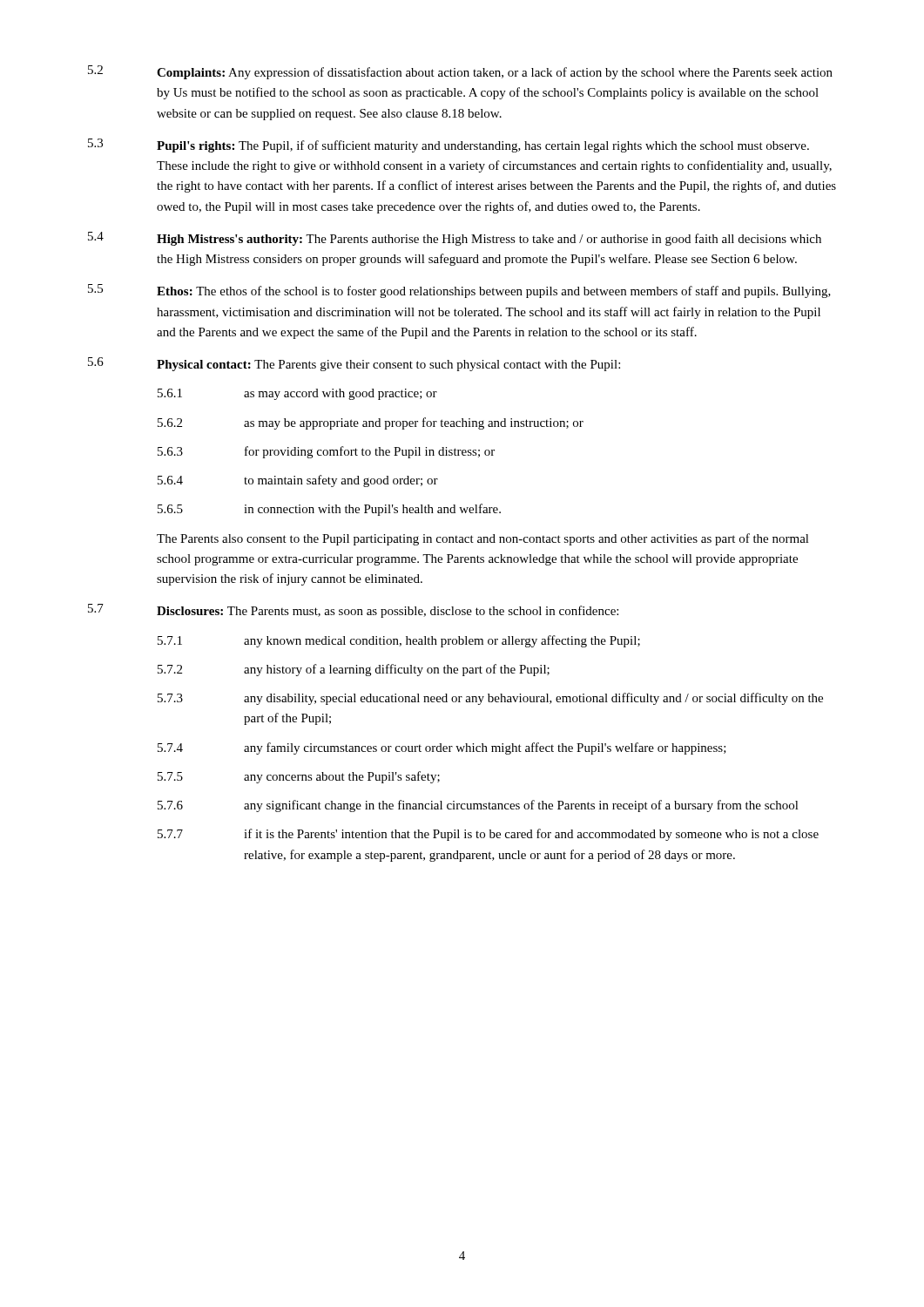Locate the text starting "5.6.1 as may"
The height and width of the screenshot is (1307, 924).
click(x=297, y=394)
